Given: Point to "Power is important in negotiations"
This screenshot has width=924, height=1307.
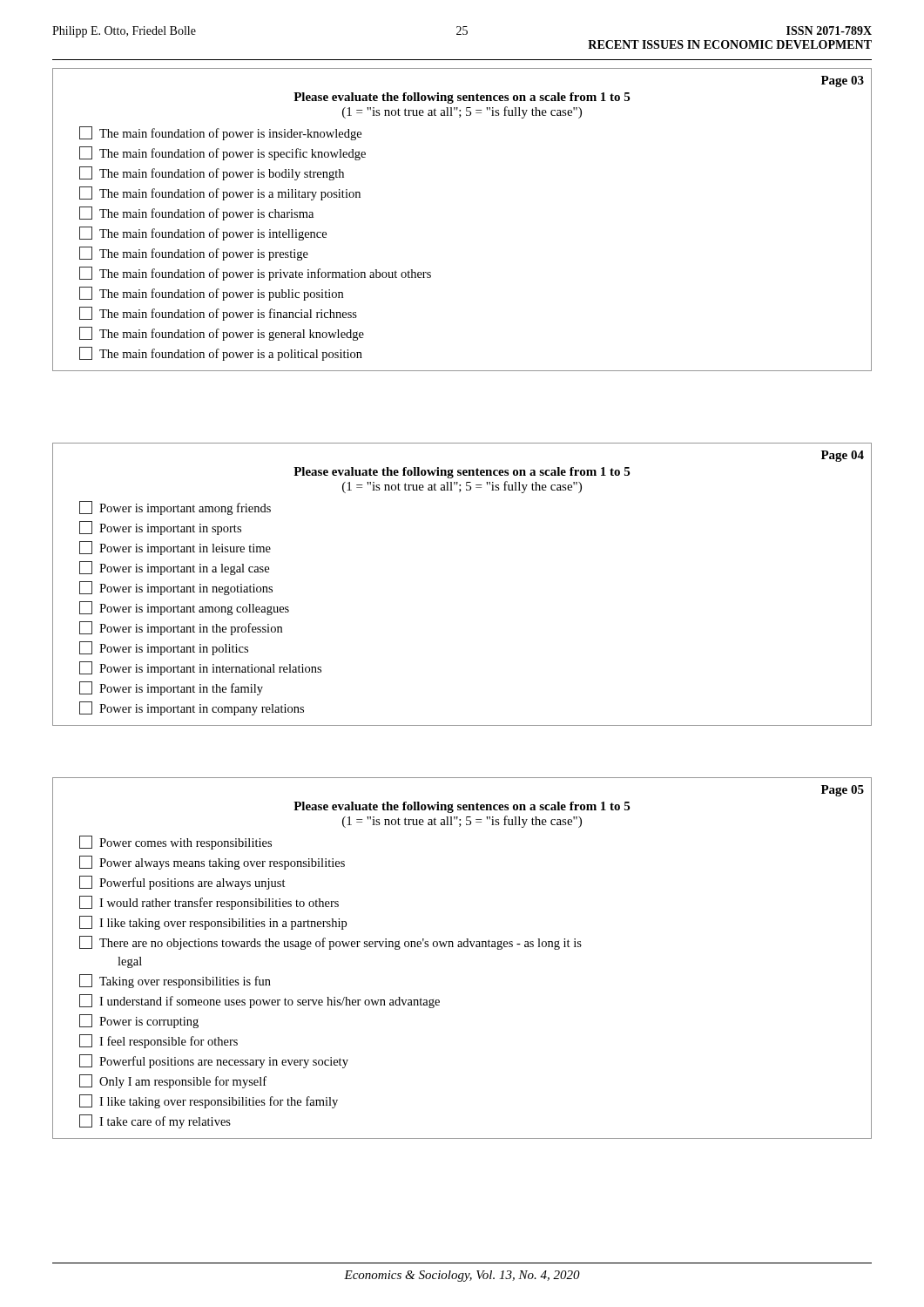Looking at the screenshot, I should [176, 589].
